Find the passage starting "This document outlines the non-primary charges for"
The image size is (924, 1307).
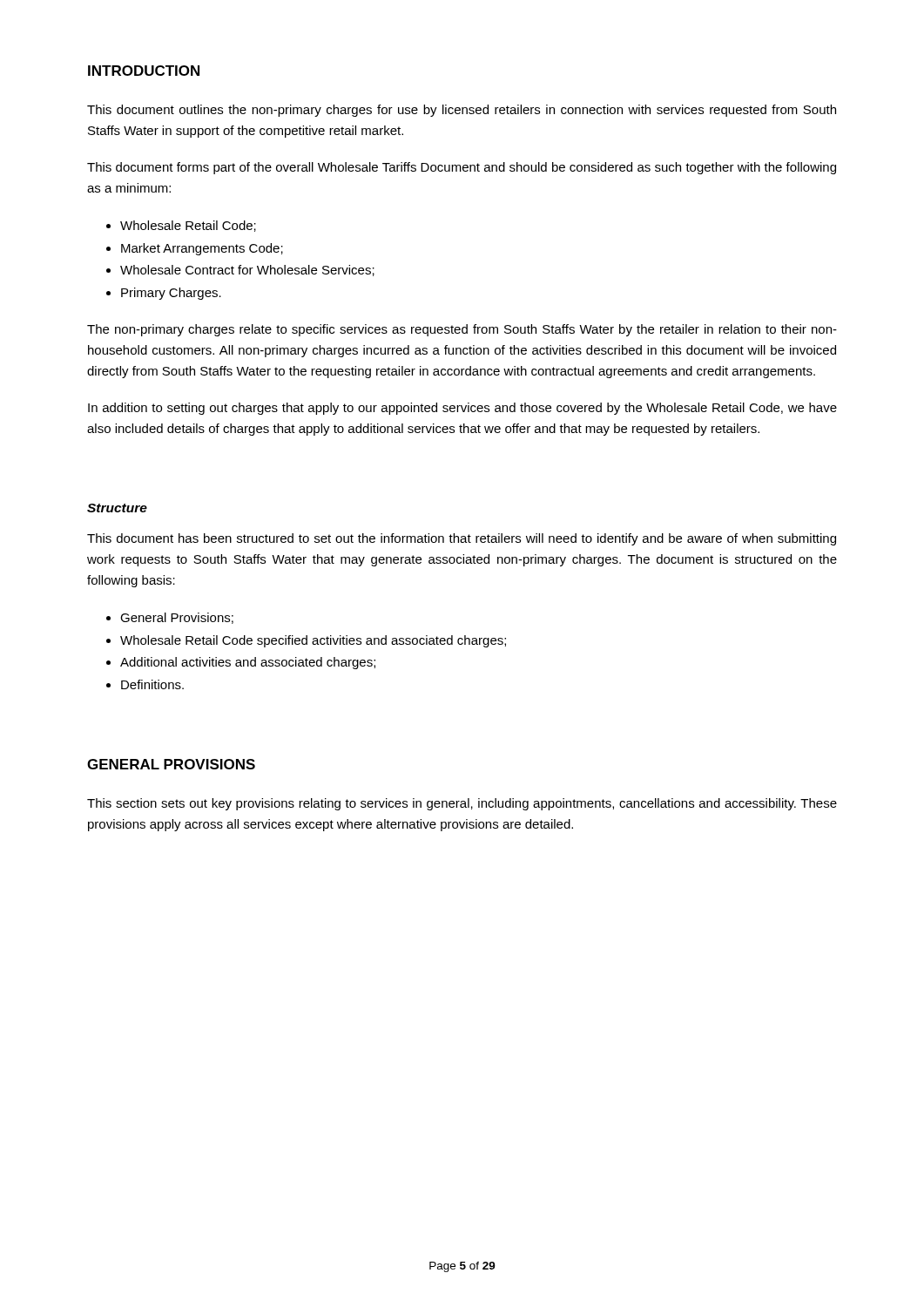click(462, 120)
